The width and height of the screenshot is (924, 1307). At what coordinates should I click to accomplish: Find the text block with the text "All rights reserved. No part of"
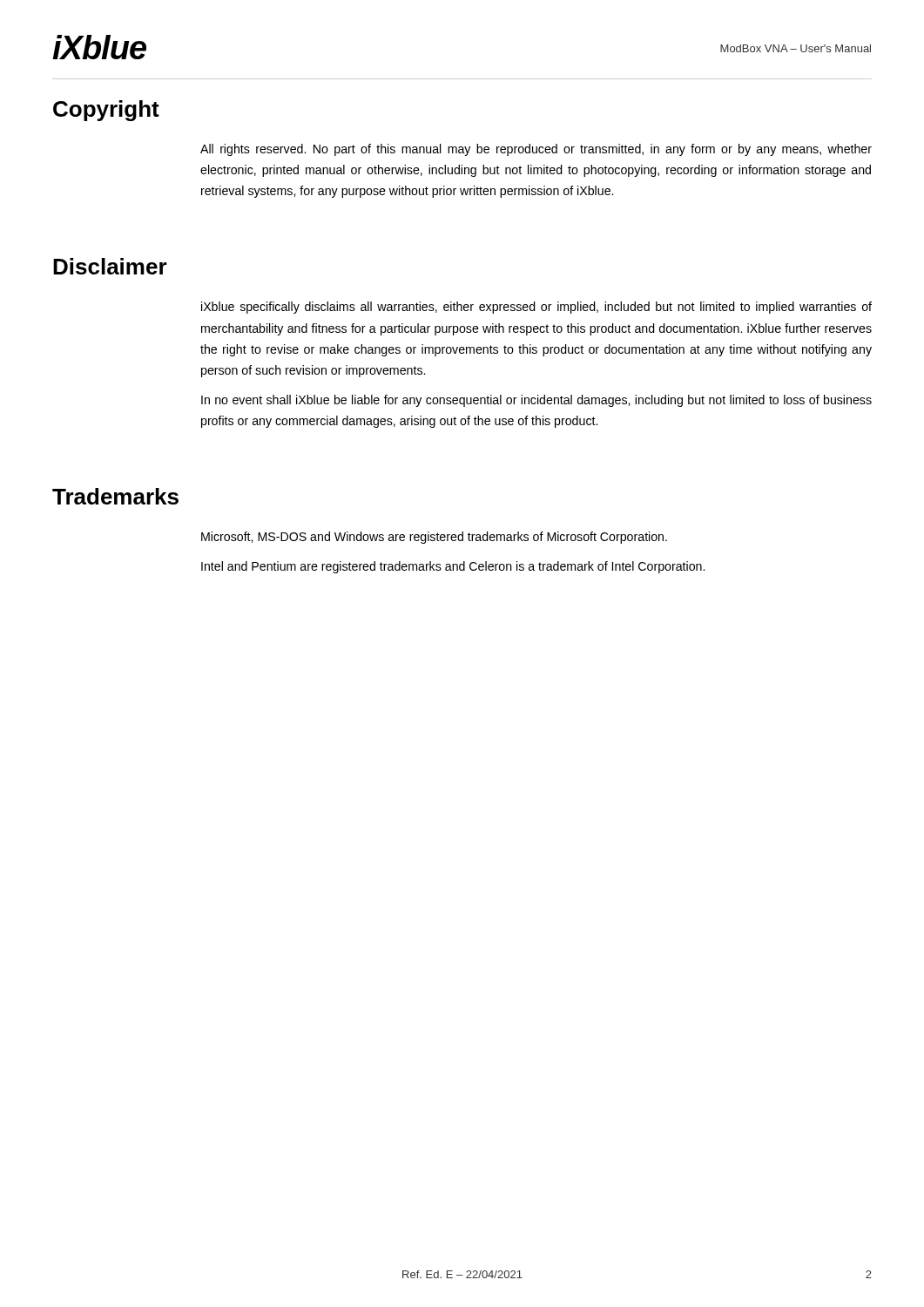pos(536,170)
